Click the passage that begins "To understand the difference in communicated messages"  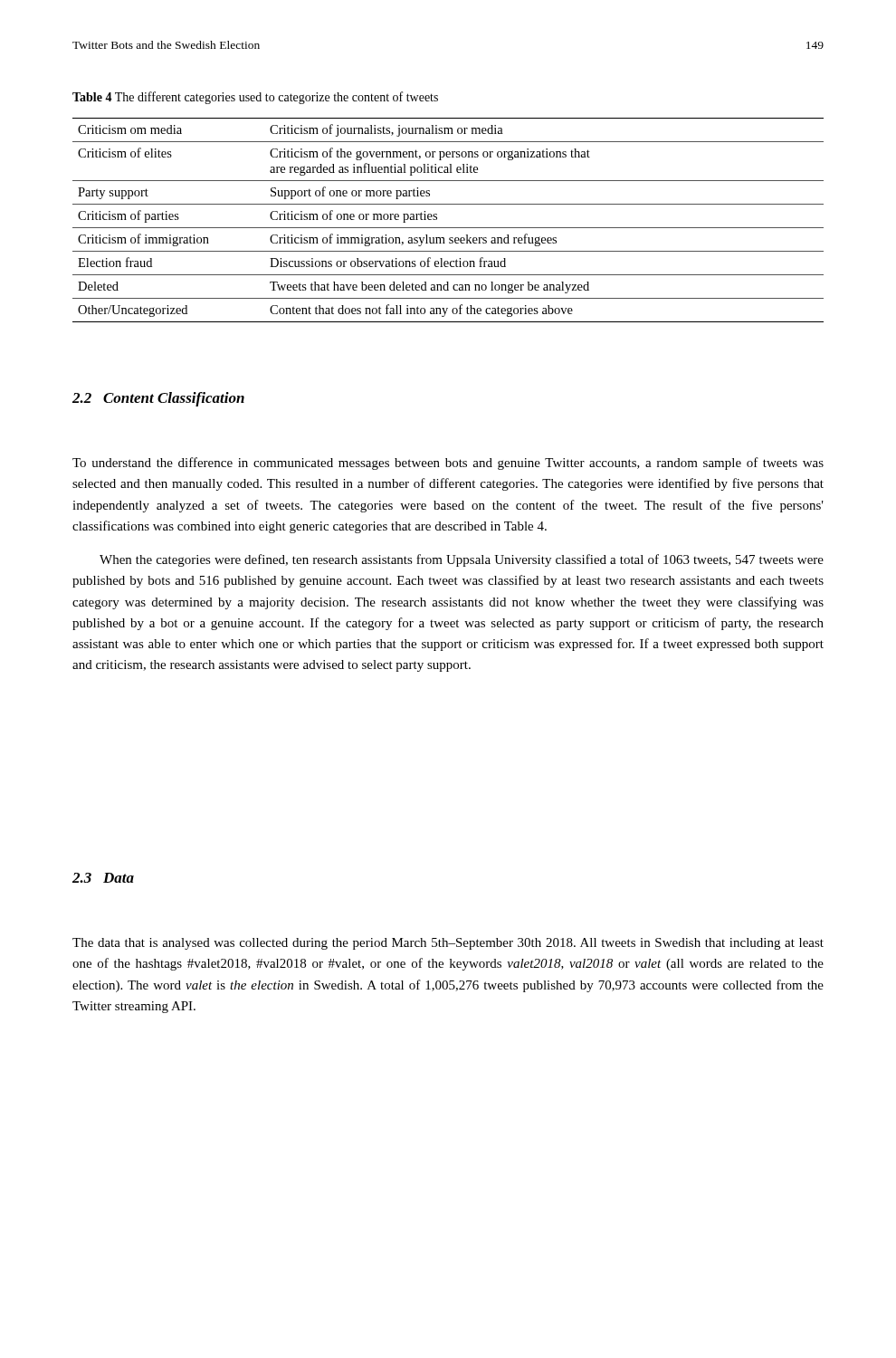point(448,564)
